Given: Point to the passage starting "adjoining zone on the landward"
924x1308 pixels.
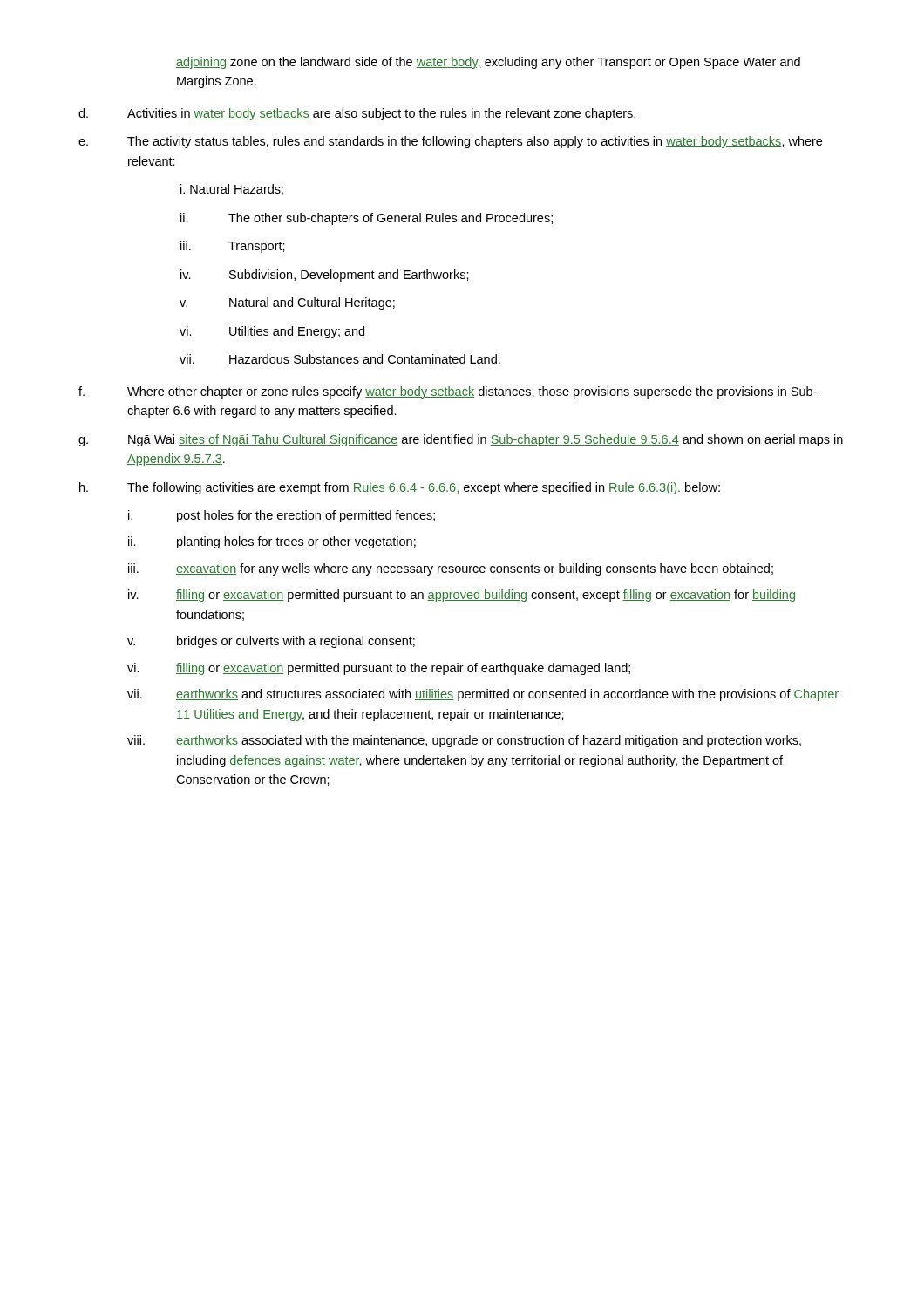Looking at the screenshot, I should 488,72.
